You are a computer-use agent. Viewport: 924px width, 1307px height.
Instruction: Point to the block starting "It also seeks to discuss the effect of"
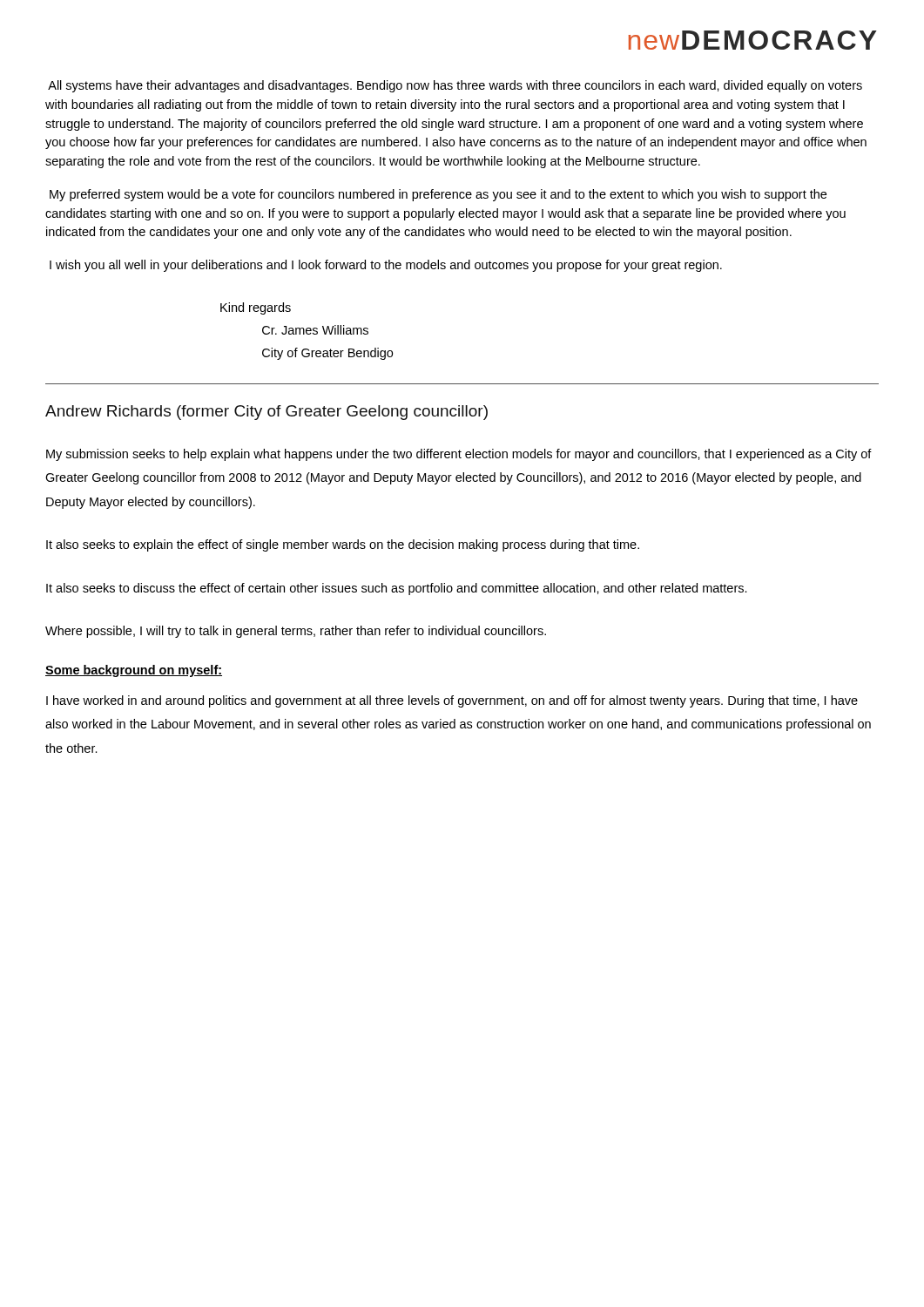396,588
